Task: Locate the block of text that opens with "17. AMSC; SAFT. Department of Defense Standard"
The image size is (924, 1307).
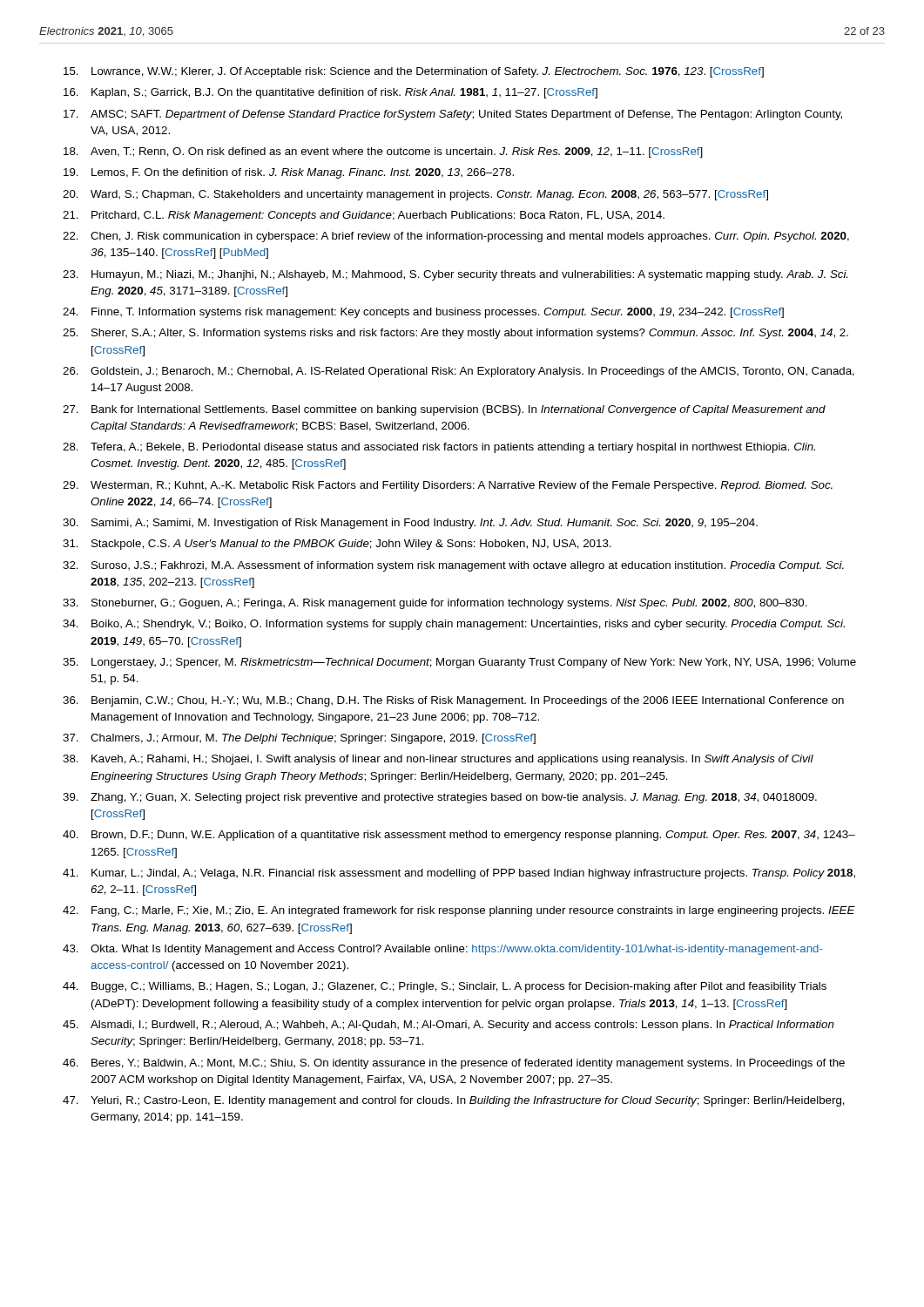Action: 462,122
